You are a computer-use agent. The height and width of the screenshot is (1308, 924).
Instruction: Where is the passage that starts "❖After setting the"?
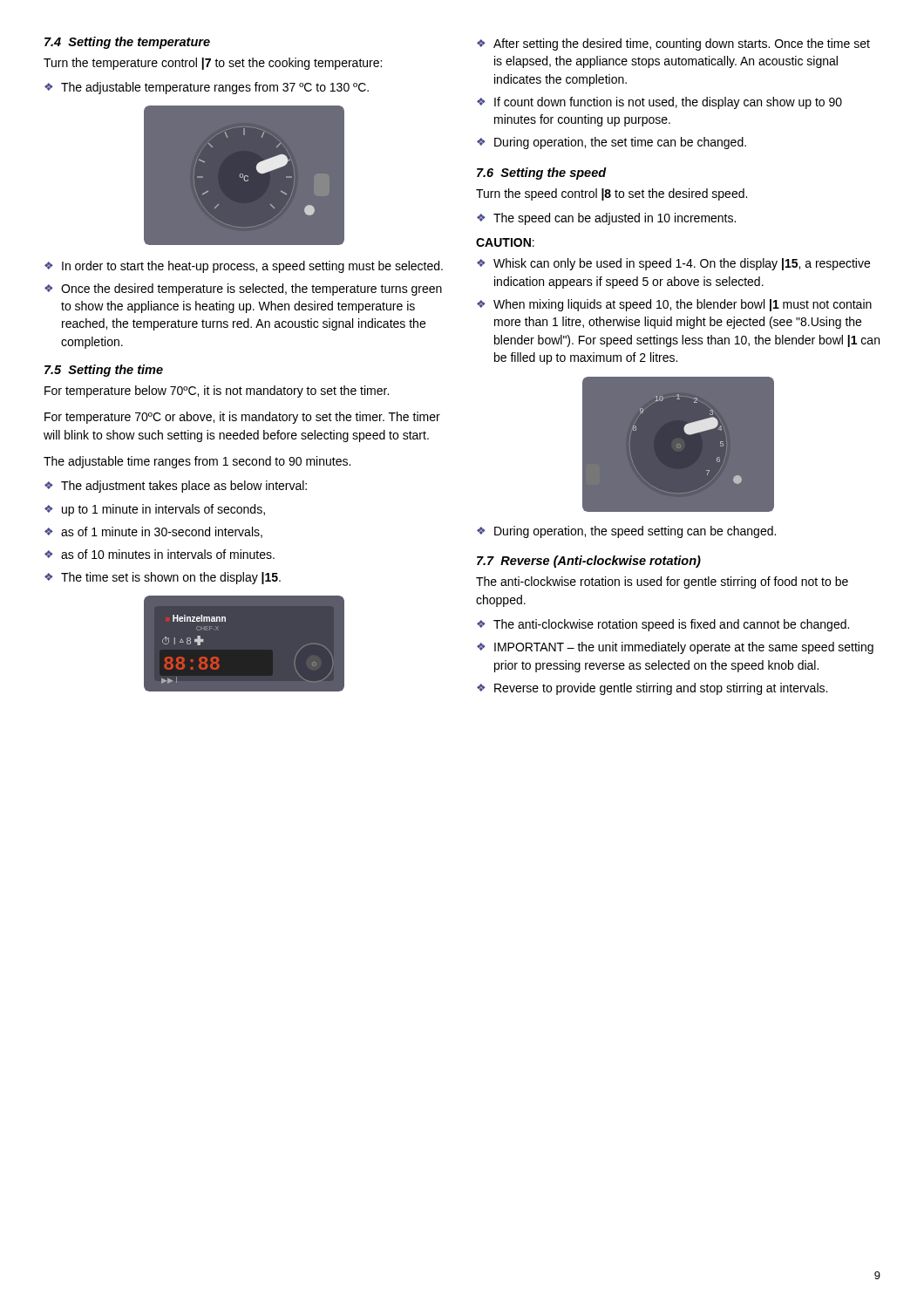678,61
